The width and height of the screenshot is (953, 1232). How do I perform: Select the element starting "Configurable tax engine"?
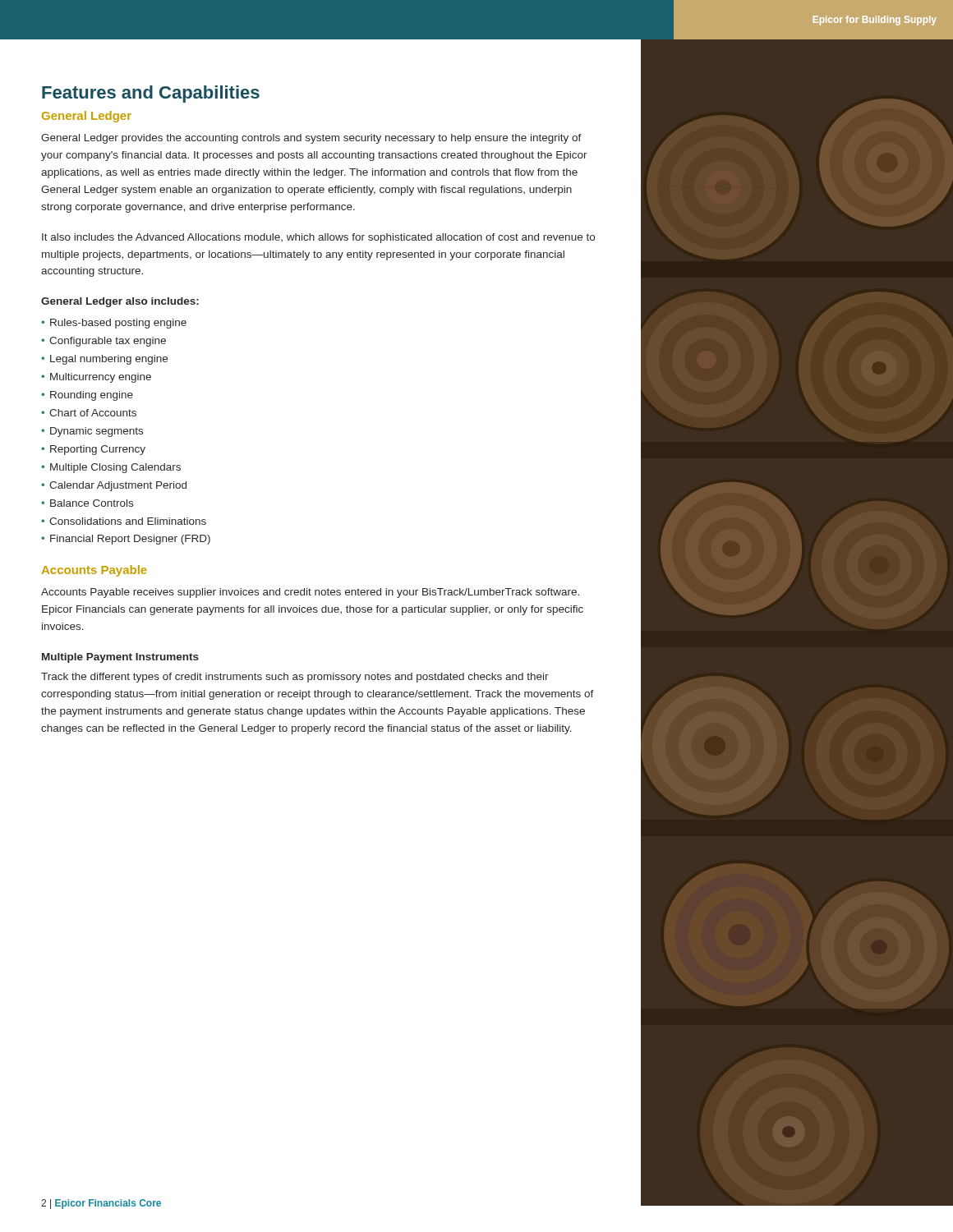[x=108, y=341]
